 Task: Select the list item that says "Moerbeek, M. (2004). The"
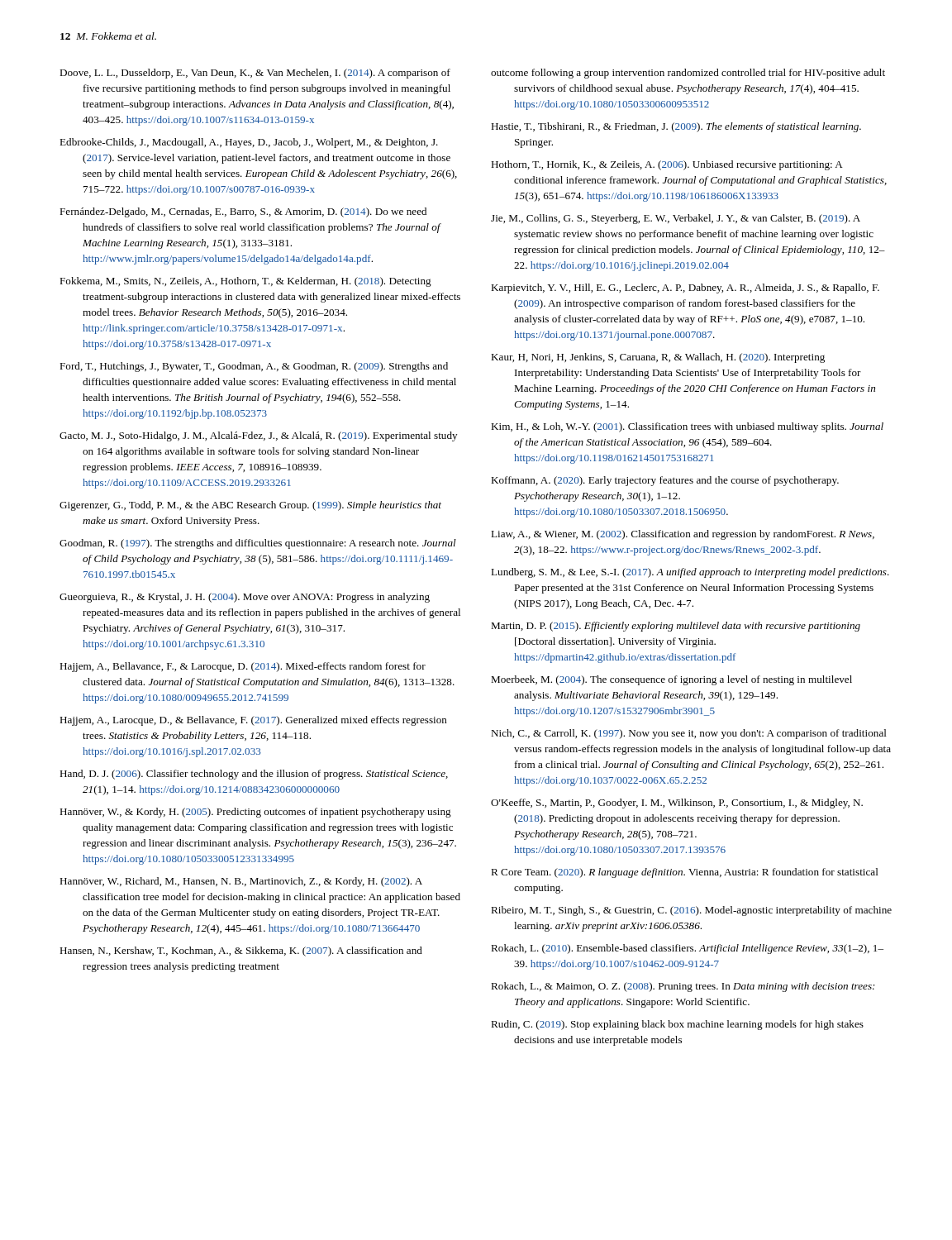tap(672, 695)
